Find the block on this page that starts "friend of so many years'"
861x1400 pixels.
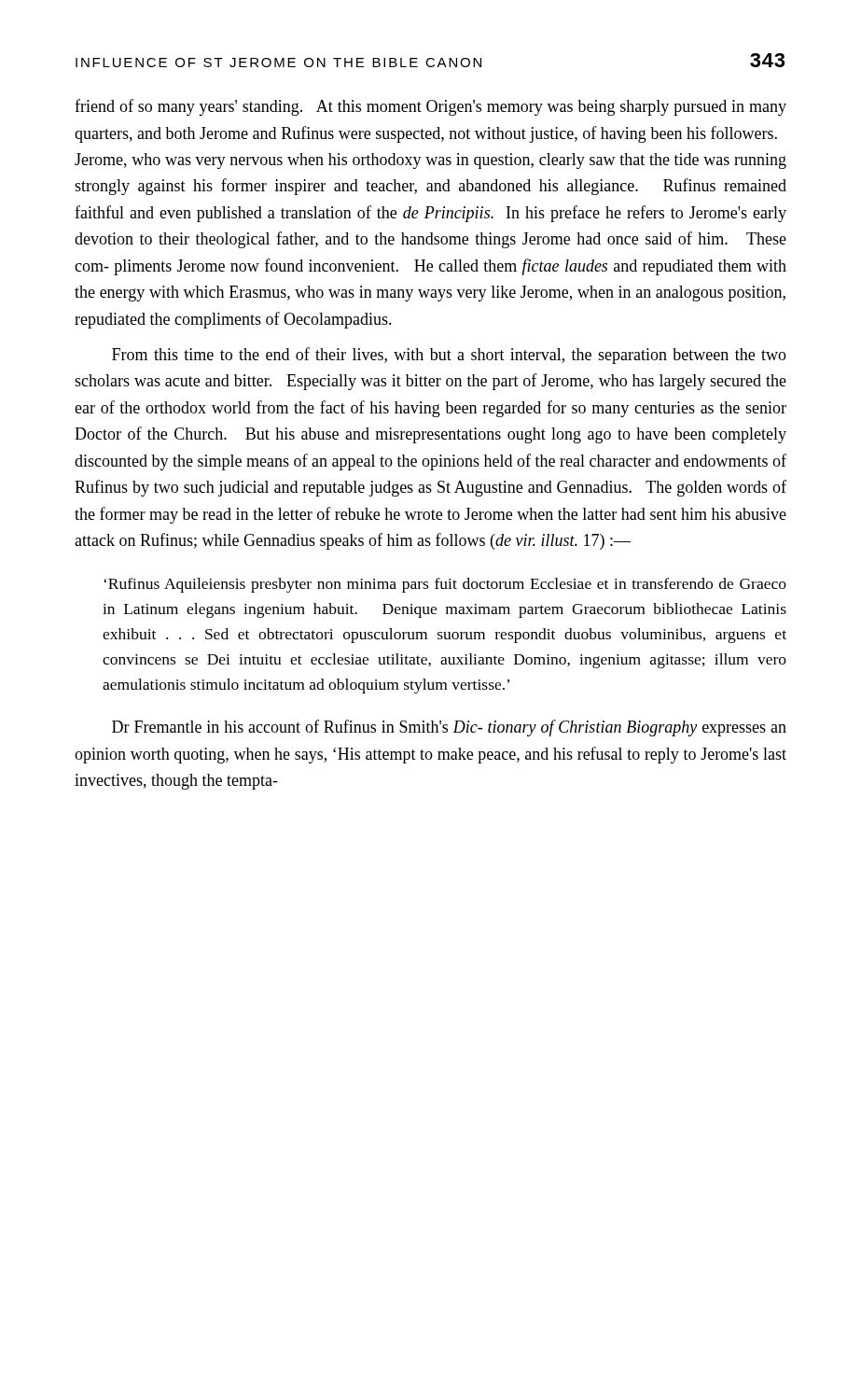(x=430, y=213)
